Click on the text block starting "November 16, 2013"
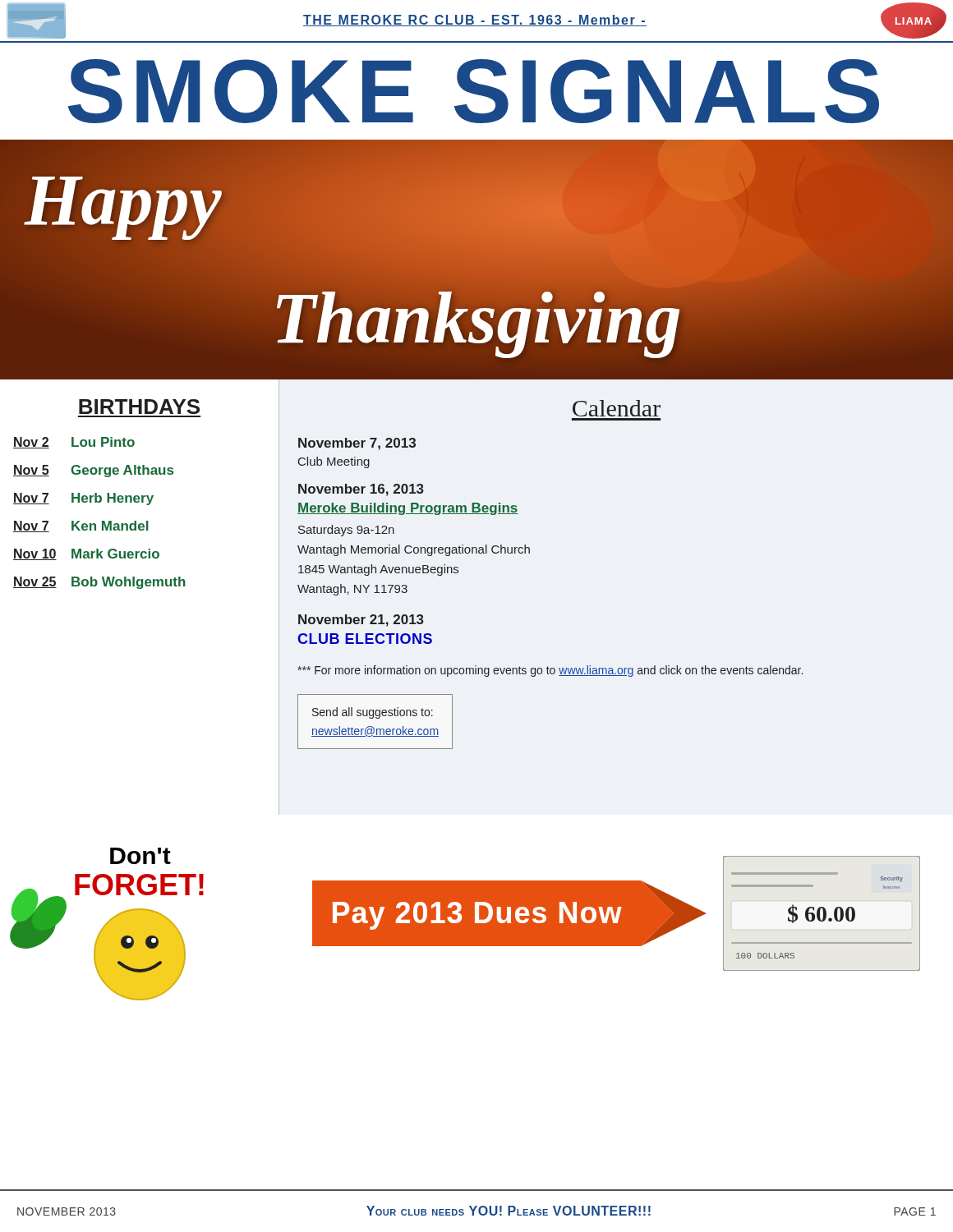This screenshot has height=1232, width=953. click(361, 490)
